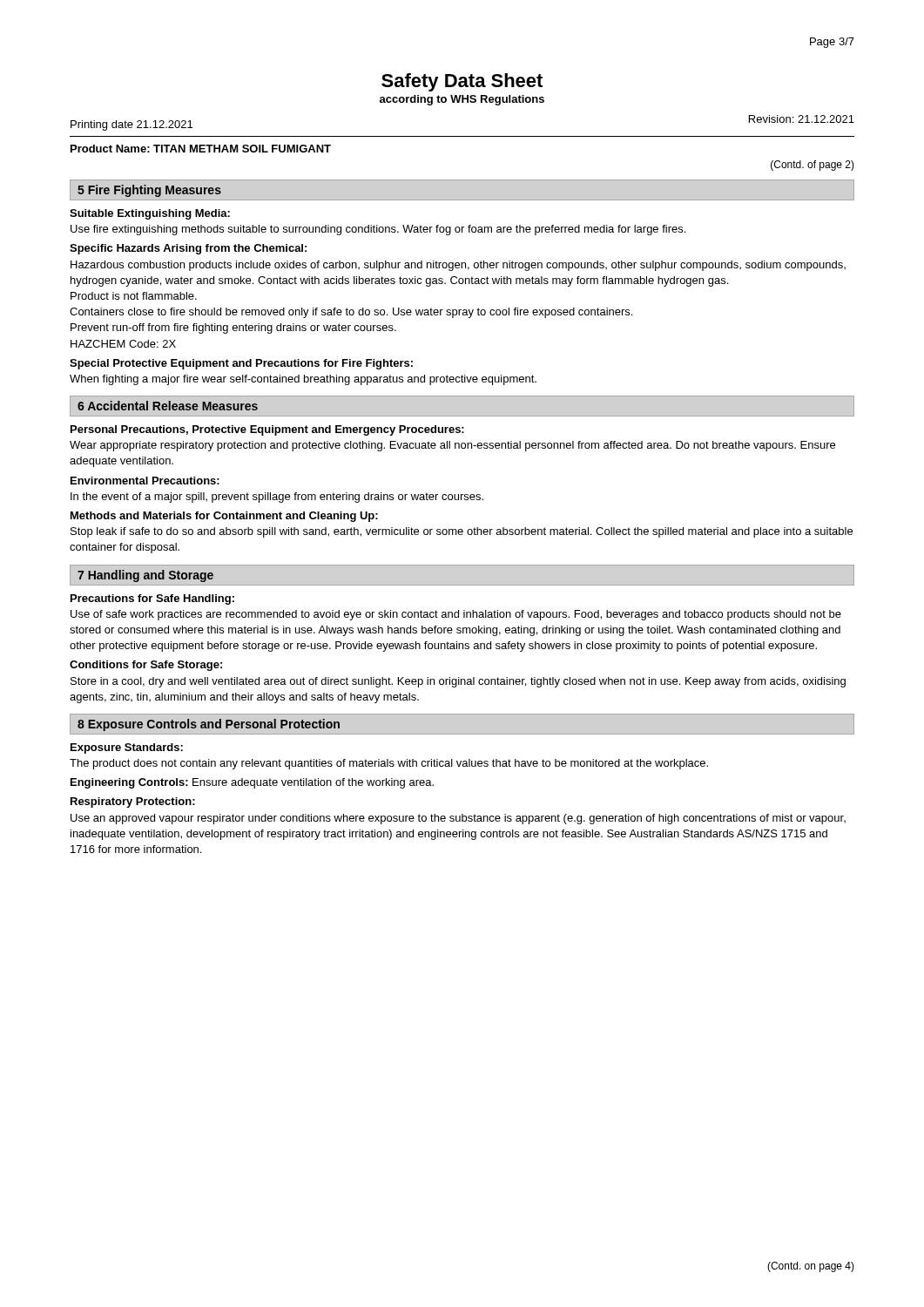
Task: Point to the text starting "Suitable Extinguishing Media: Use fire"
Action: click(x=378, y=221)
